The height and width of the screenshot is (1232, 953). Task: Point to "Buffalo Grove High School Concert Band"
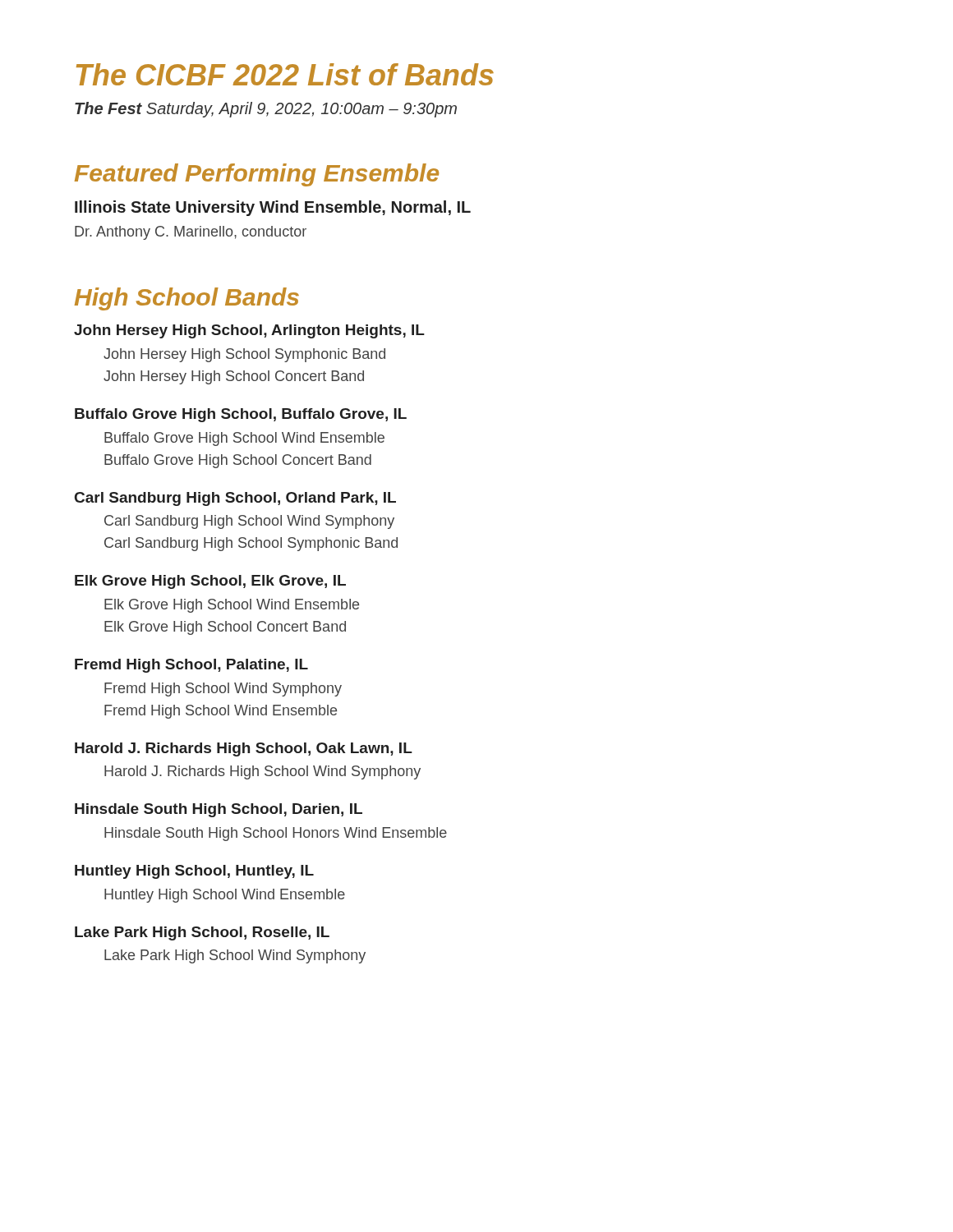click(238, 461)
